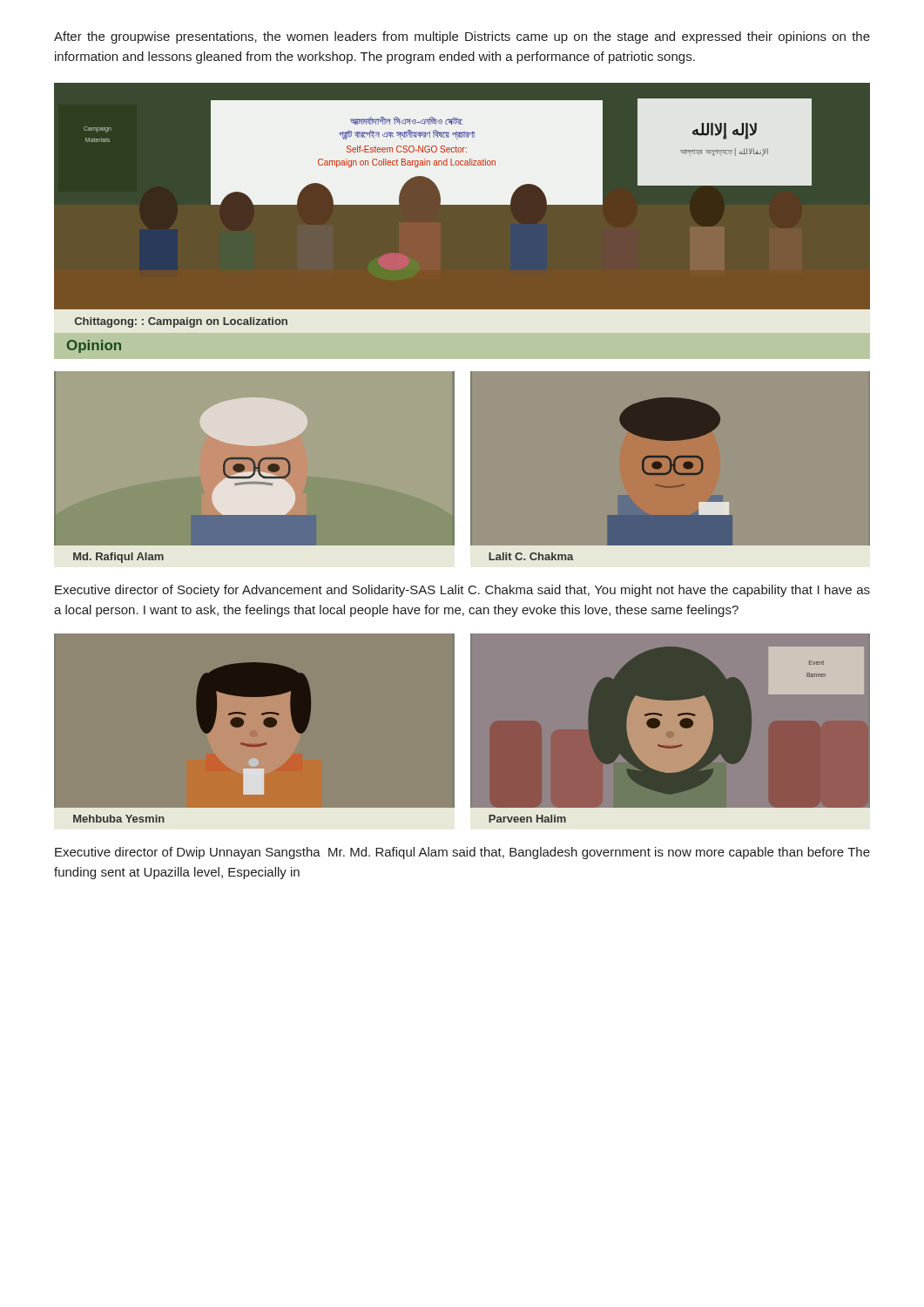Find the text block with the text "Executive director of Dwip Unnayan Sangstha Mr. Md."
The width and height of the screenshot is (924, 1307).
(x=462, y=862)
